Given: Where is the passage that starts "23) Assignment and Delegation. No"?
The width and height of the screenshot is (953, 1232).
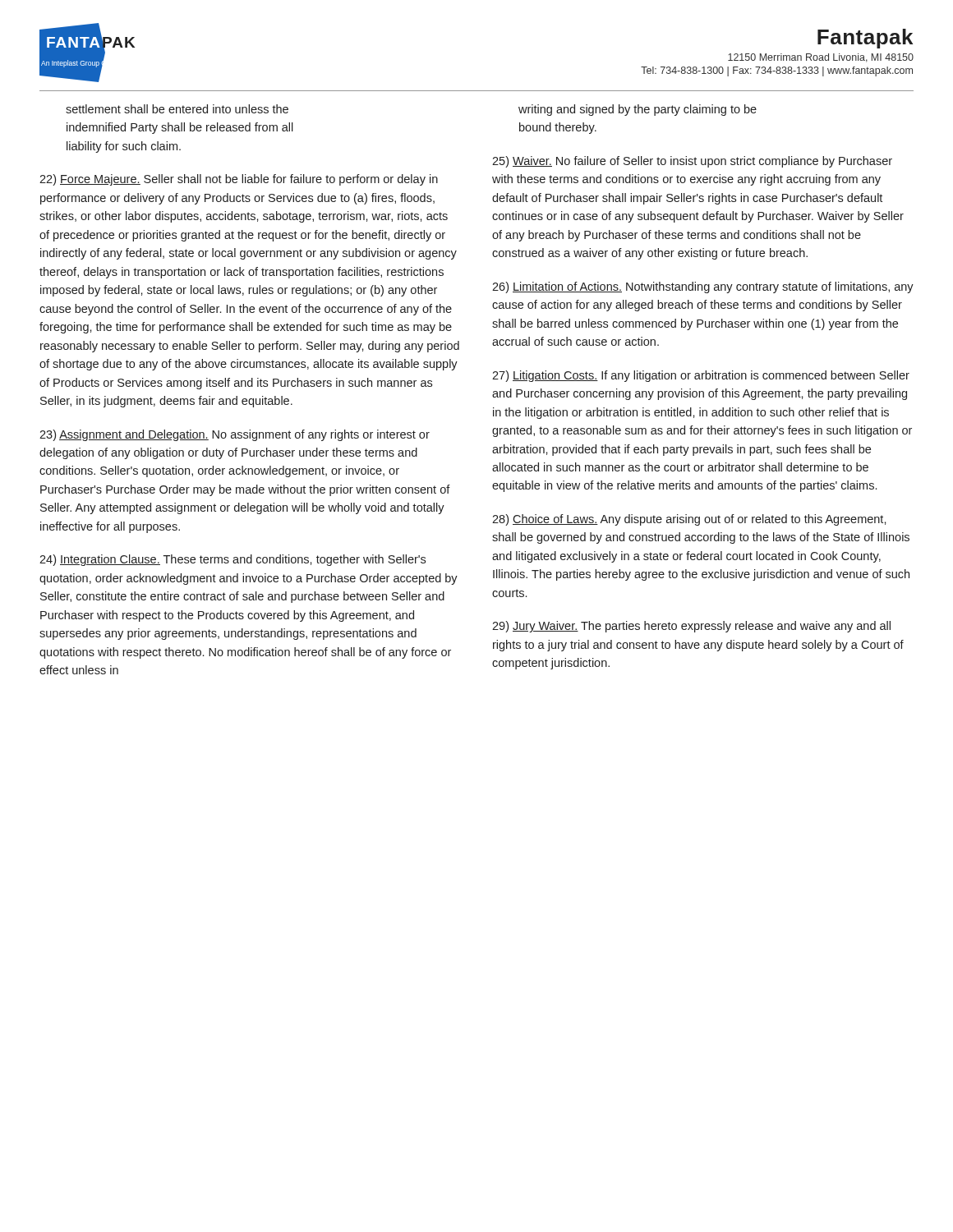Looking at the screenshot, I should 250,480.
